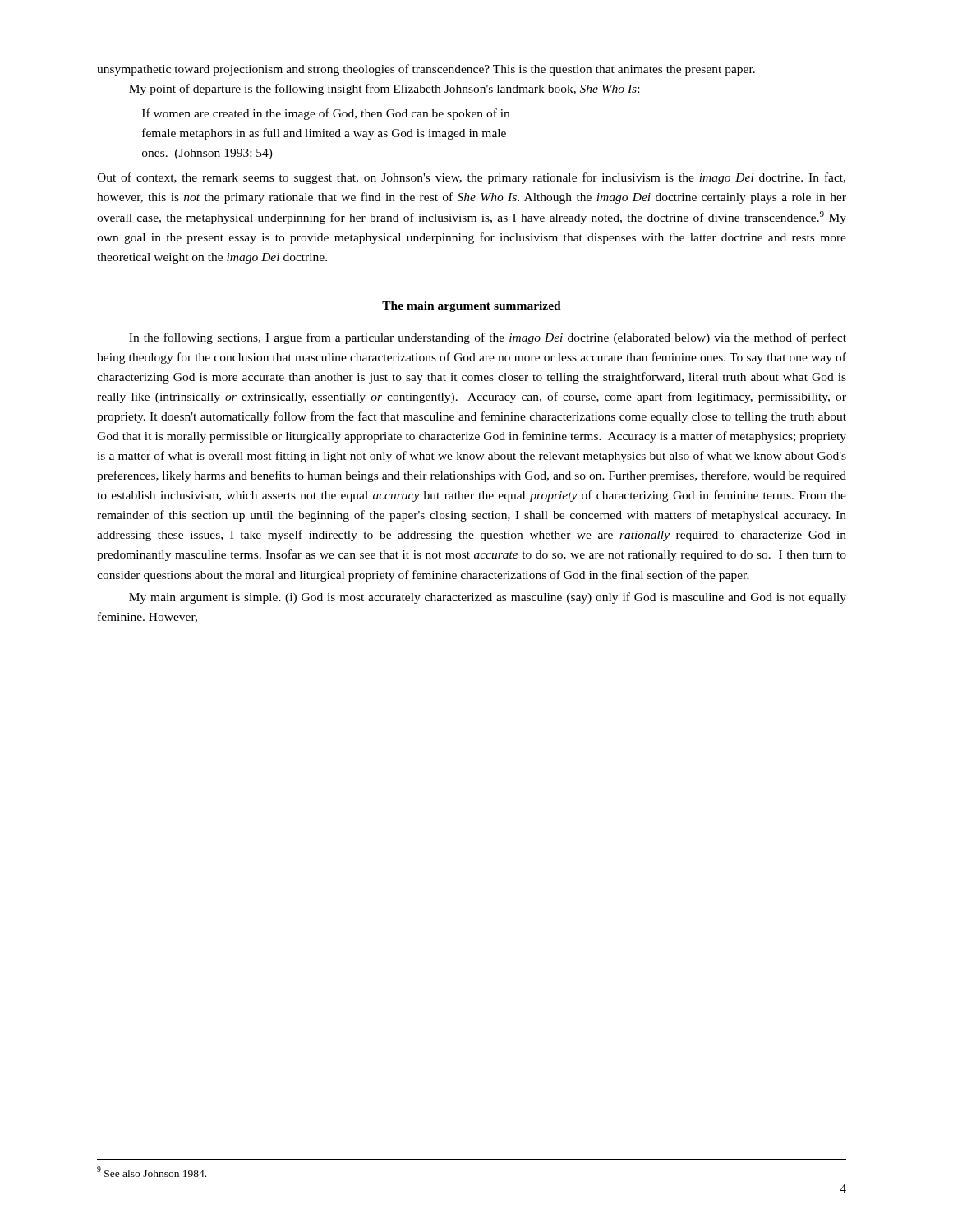Find the element starting "In the following sections, I argue from"

[x=472, y=456]
